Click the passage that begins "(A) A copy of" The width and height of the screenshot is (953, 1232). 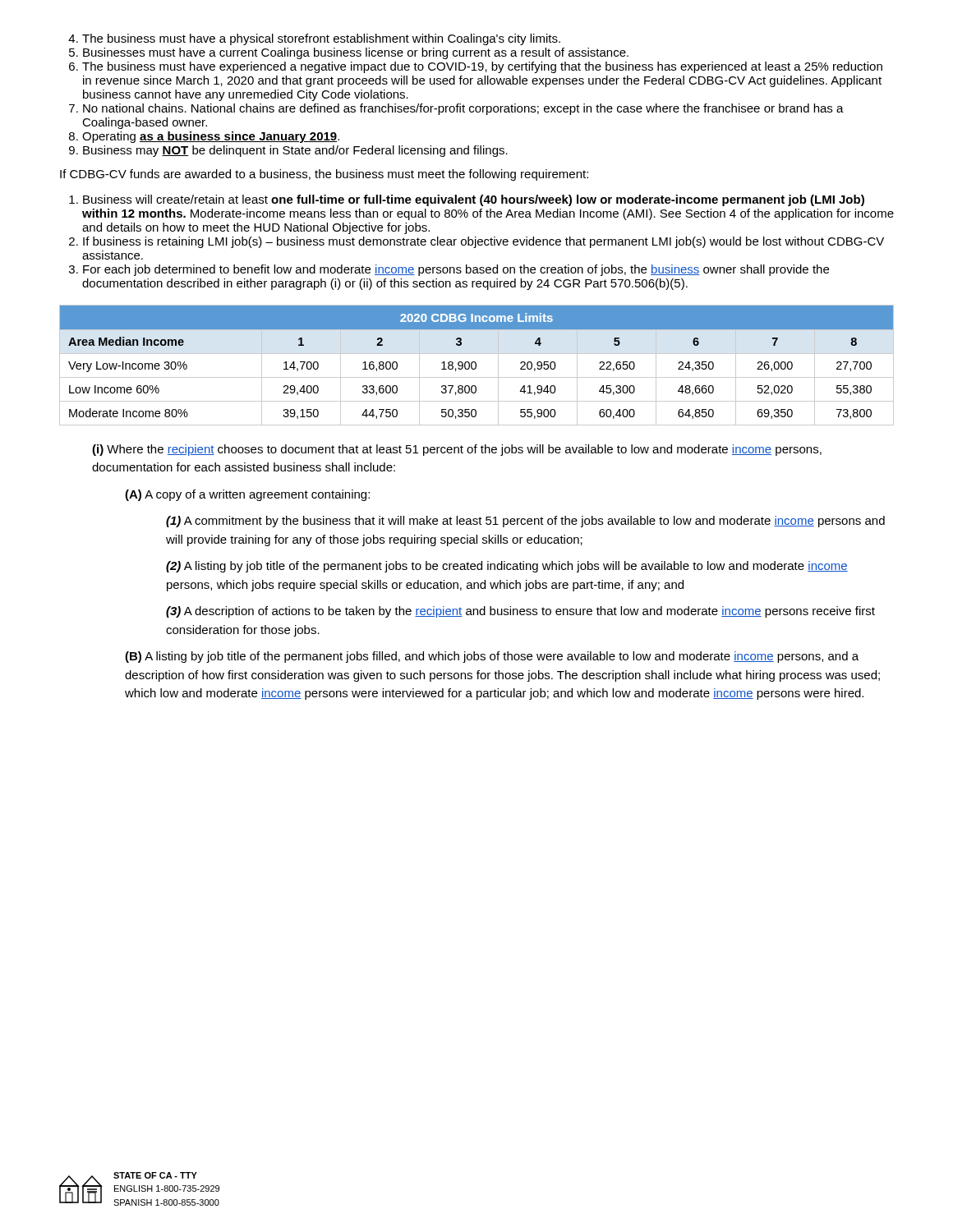click(248, 494)
